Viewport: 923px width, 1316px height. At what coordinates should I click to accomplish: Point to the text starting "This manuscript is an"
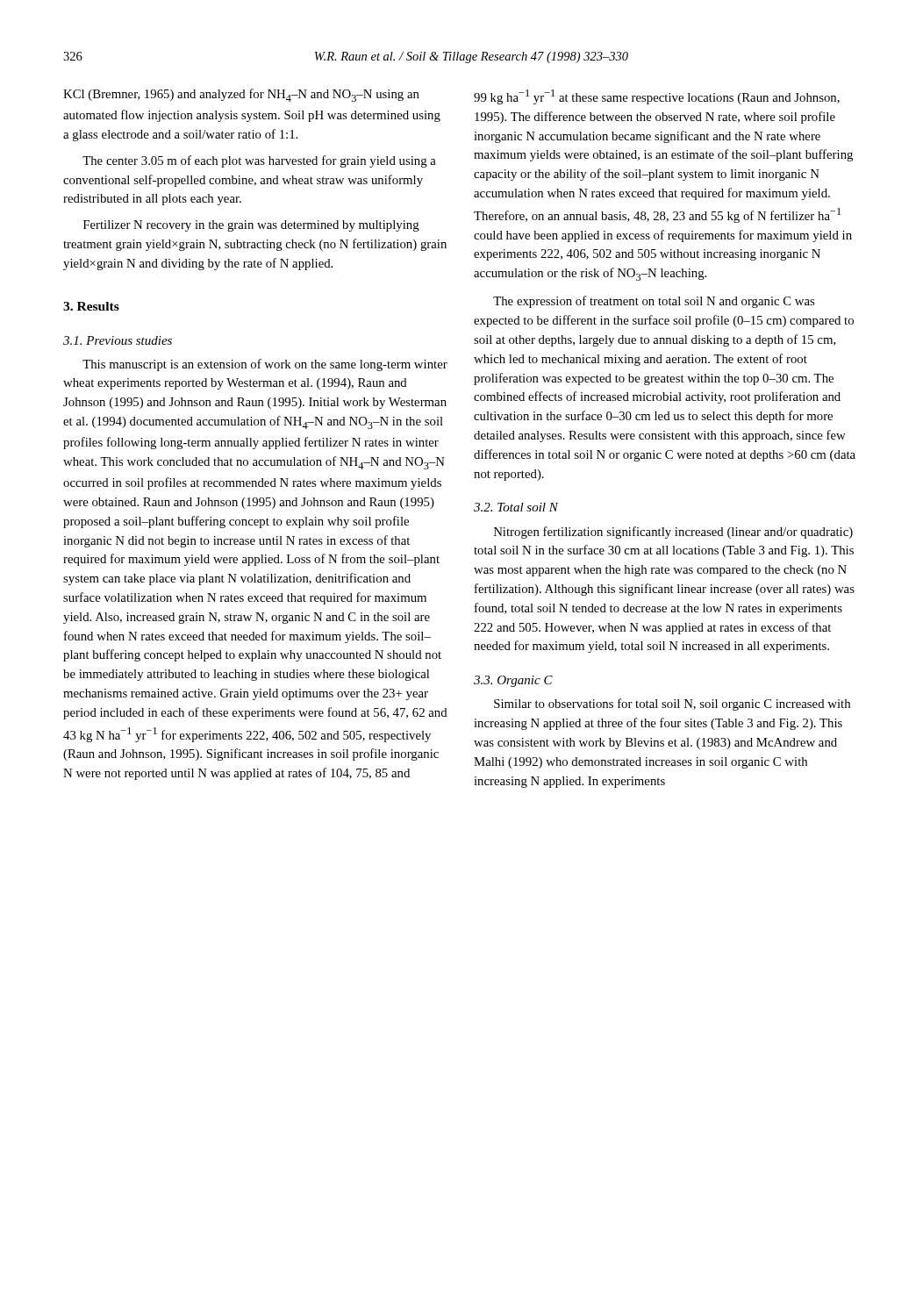(x=256, y=569)
